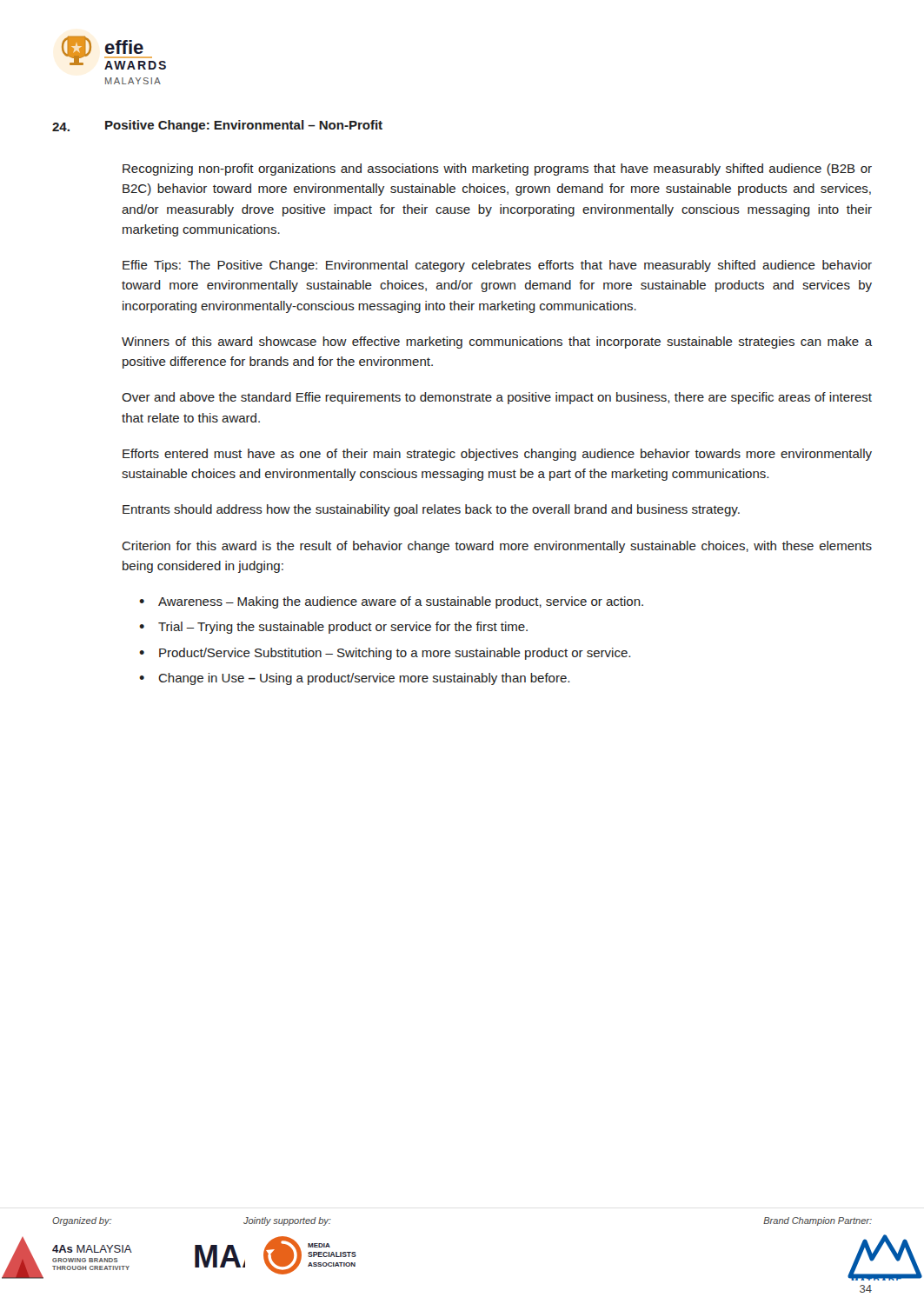Viewport: 924px width, 1304px height.
Task: Where is the passage that starts "Efforts entered must have as one of"?
Action: click(497, 463)
